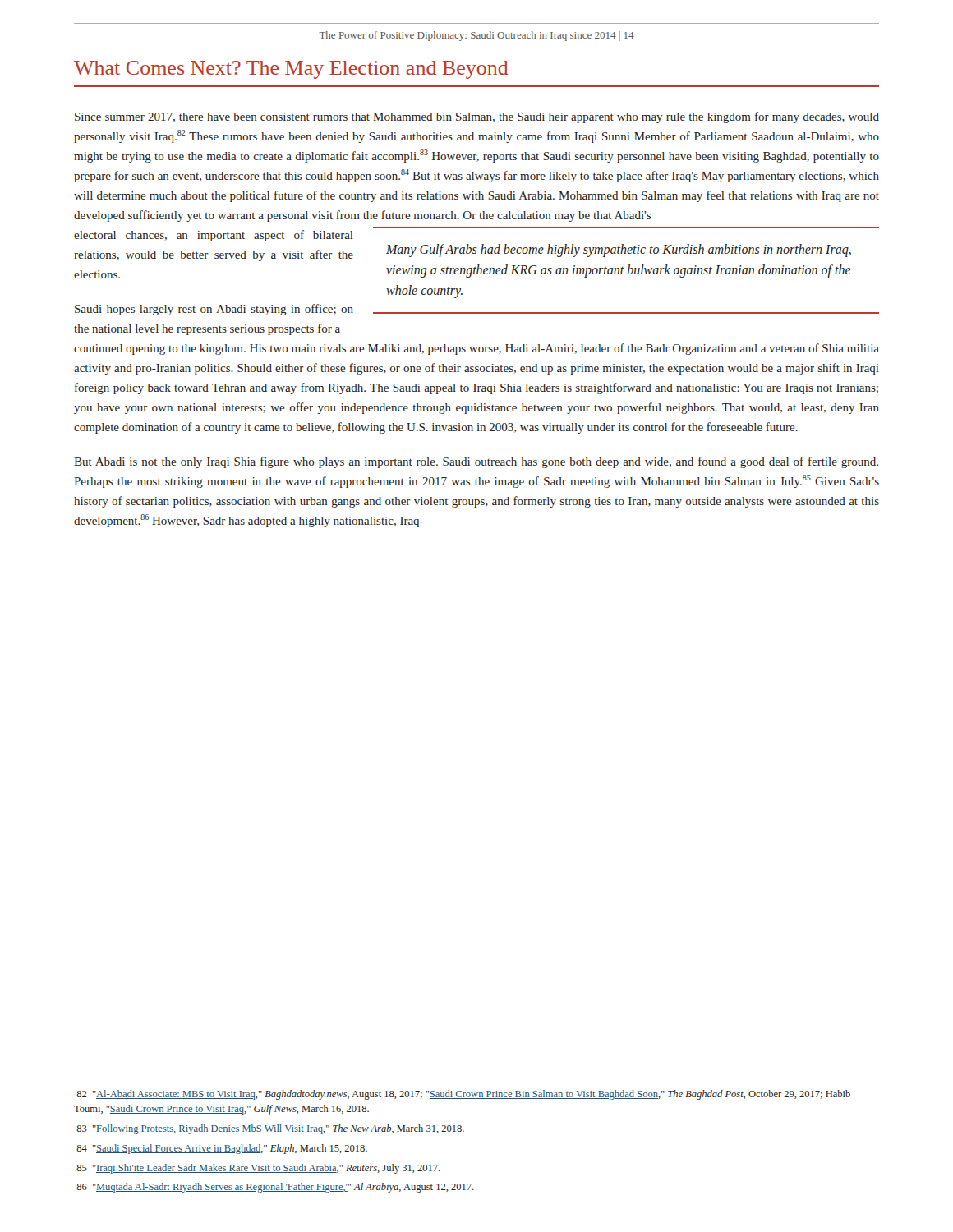953x1232 pixels.
Task: Click on the footnote that reads "82 "Al-Abadi Associate: MBS to"
Action: 462,1101
